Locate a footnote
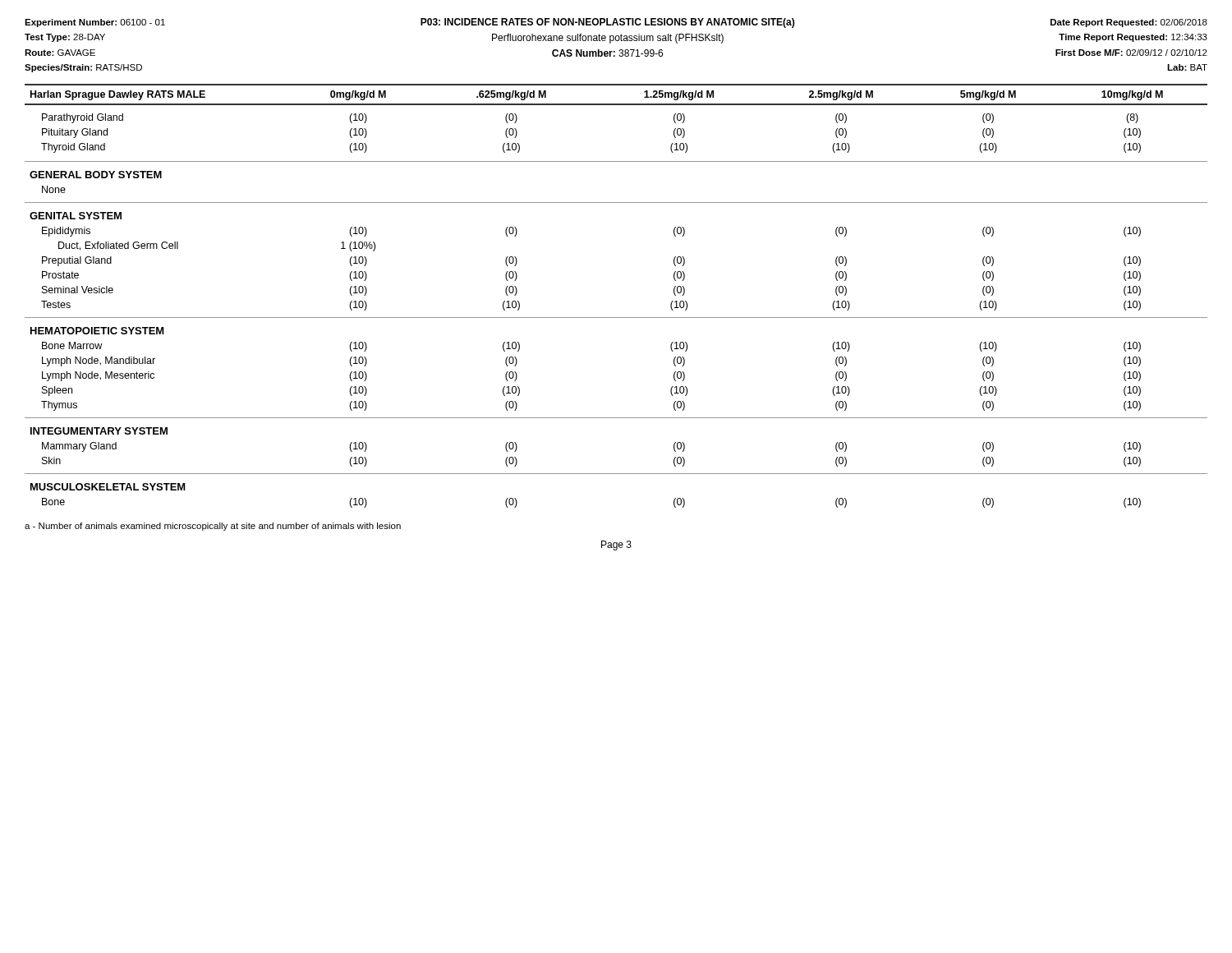The width and height of the screenshot is (1232, 953). click(213, 525)
